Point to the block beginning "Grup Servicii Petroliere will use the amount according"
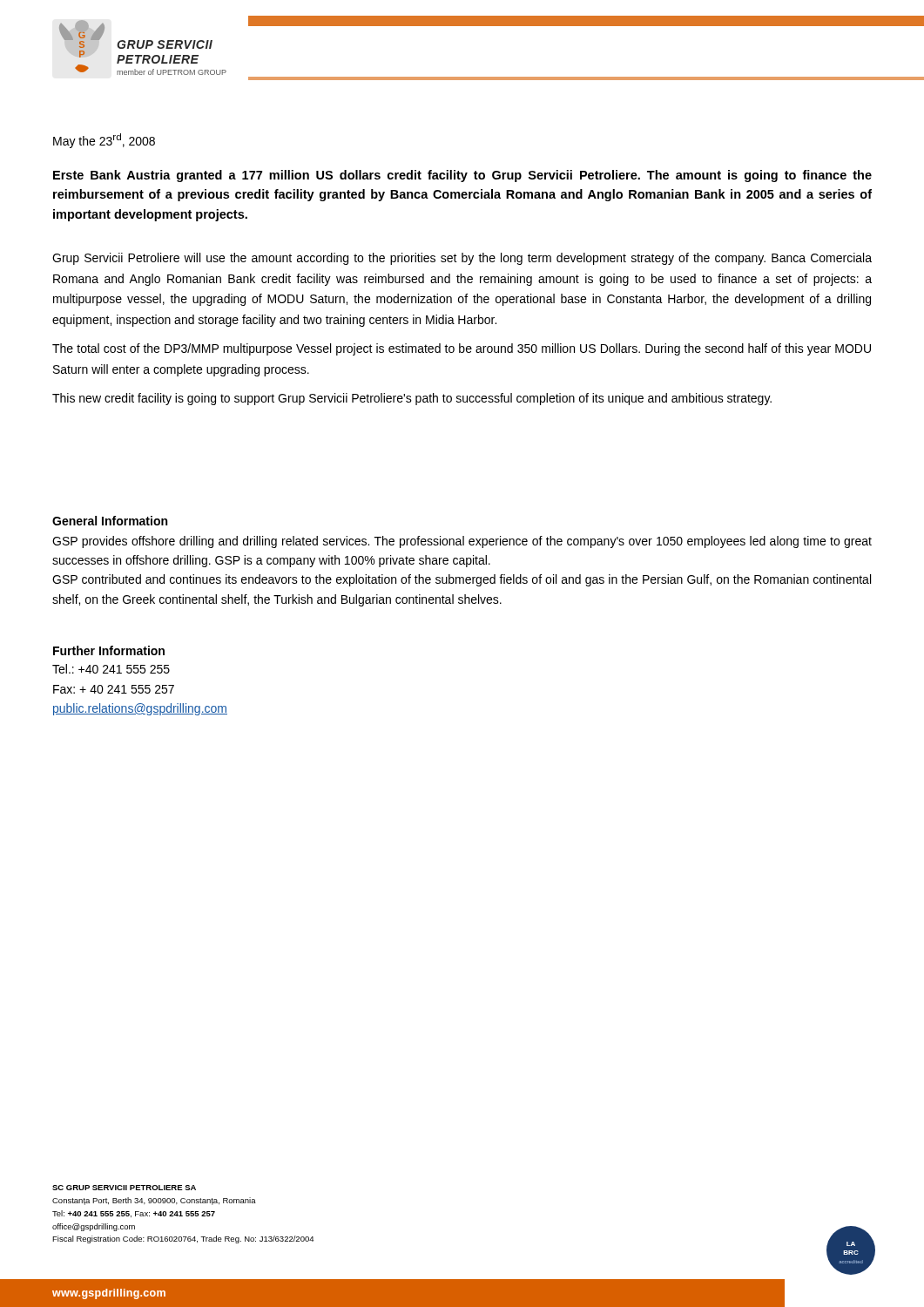 point(462,289)
